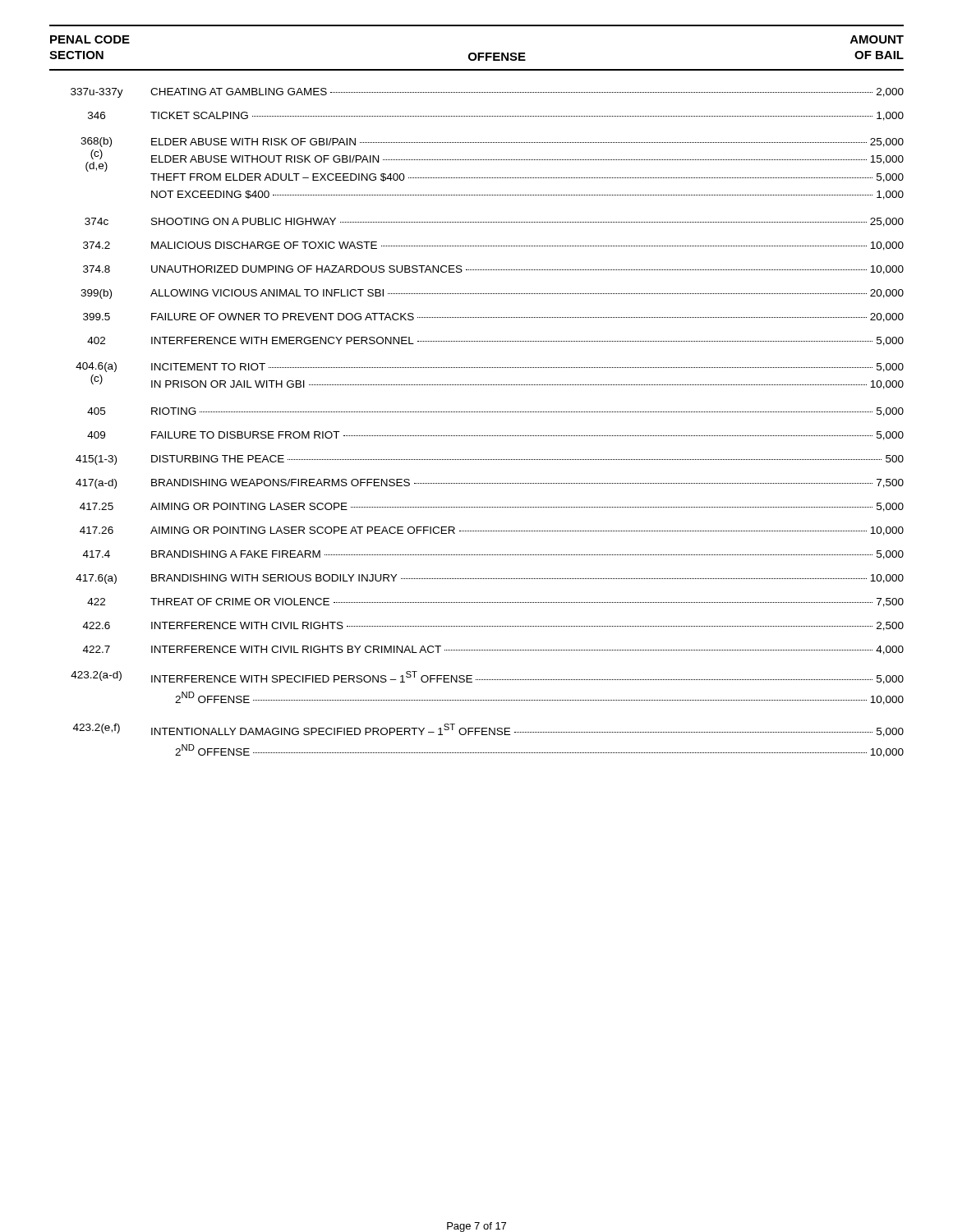Locate the element starting "417.25 AIMING OR POINTING LASER"
Viewport: 953px width, 1232px height.
pos(476,506)
